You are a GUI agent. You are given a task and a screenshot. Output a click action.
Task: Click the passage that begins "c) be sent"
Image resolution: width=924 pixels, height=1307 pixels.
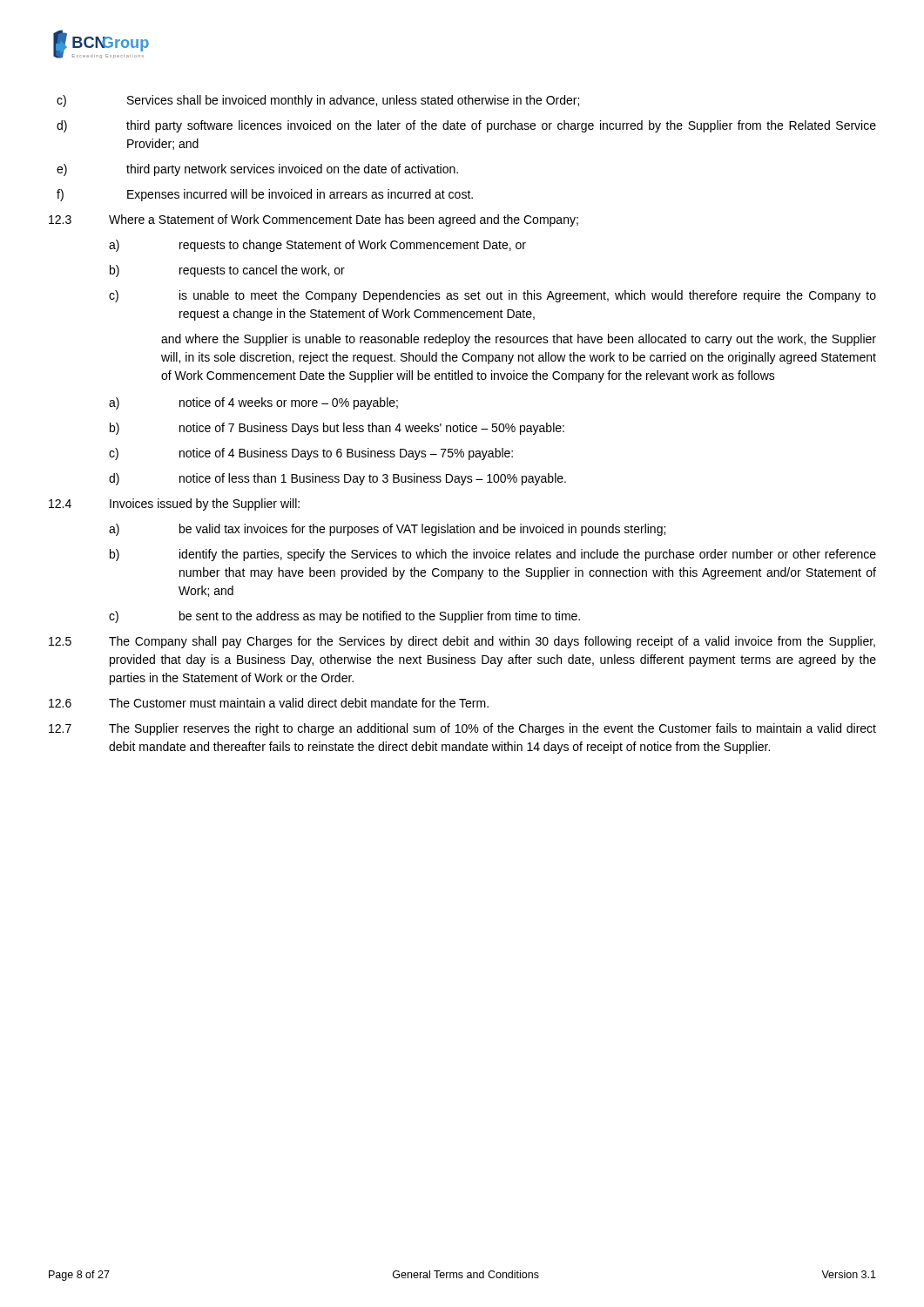point(462,617)
